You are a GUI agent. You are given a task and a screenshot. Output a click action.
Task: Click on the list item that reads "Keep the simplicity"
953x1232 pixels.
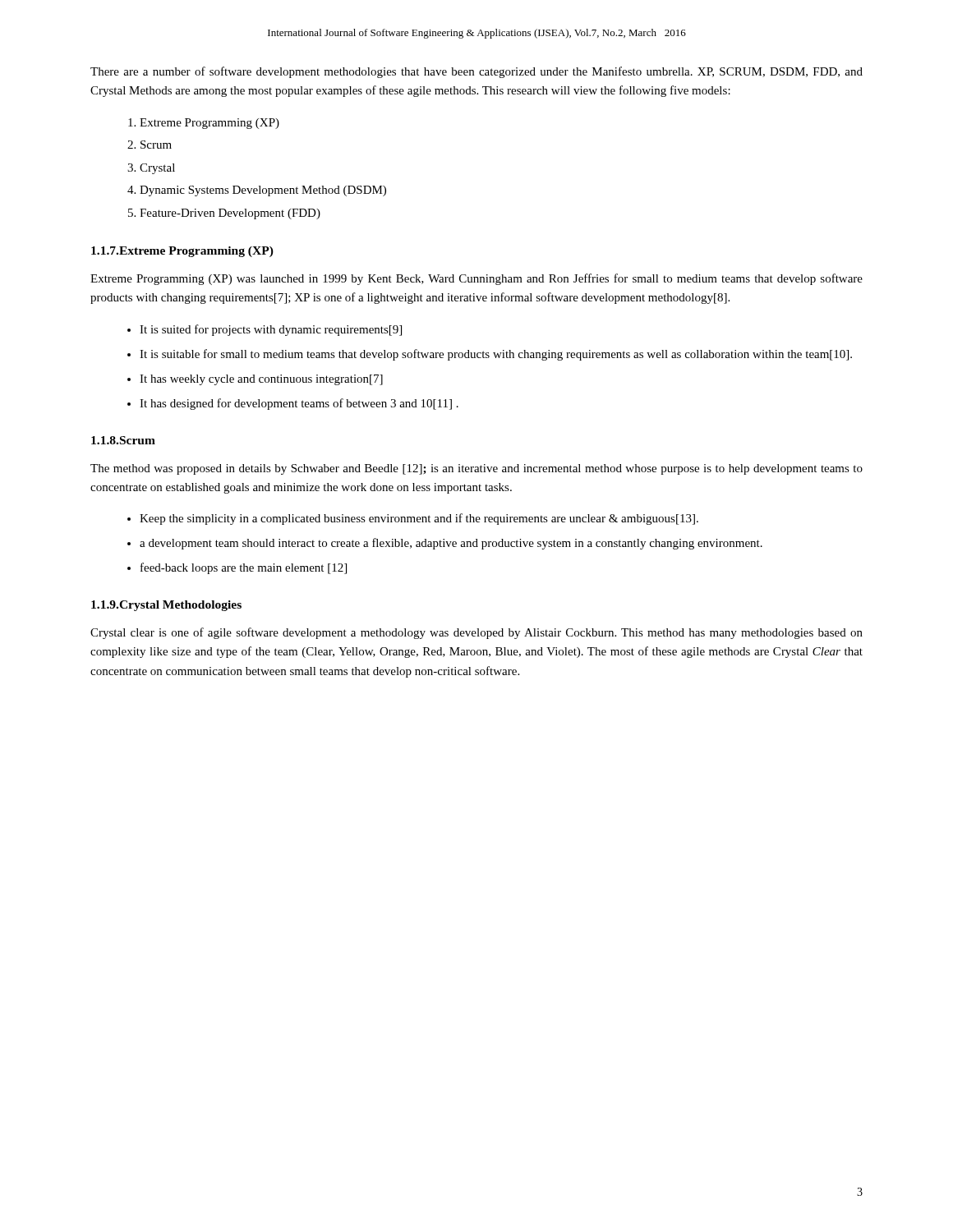(x=419, y=518)
